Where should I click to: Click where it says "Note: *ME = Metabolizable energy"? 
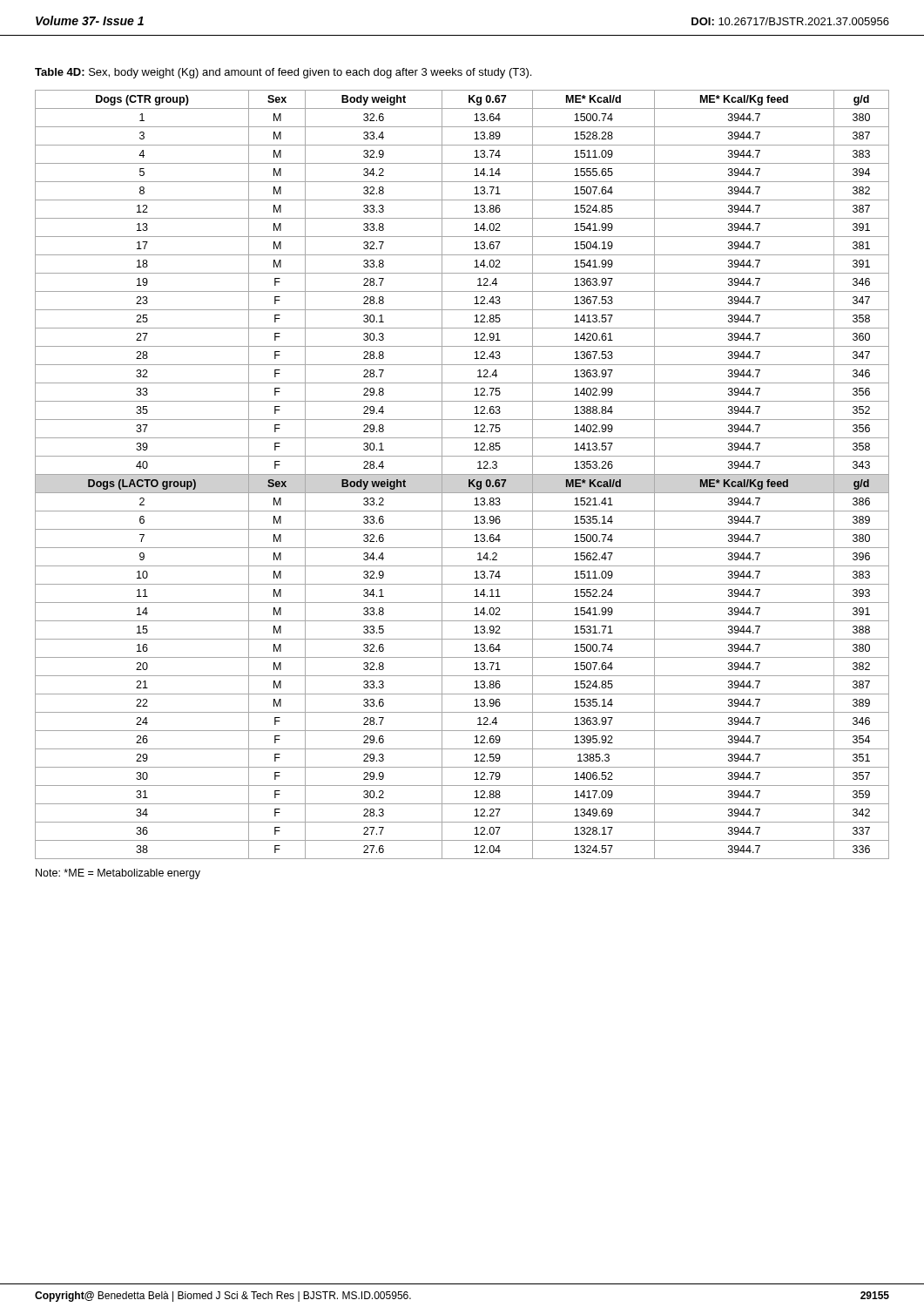coord(118,873)
